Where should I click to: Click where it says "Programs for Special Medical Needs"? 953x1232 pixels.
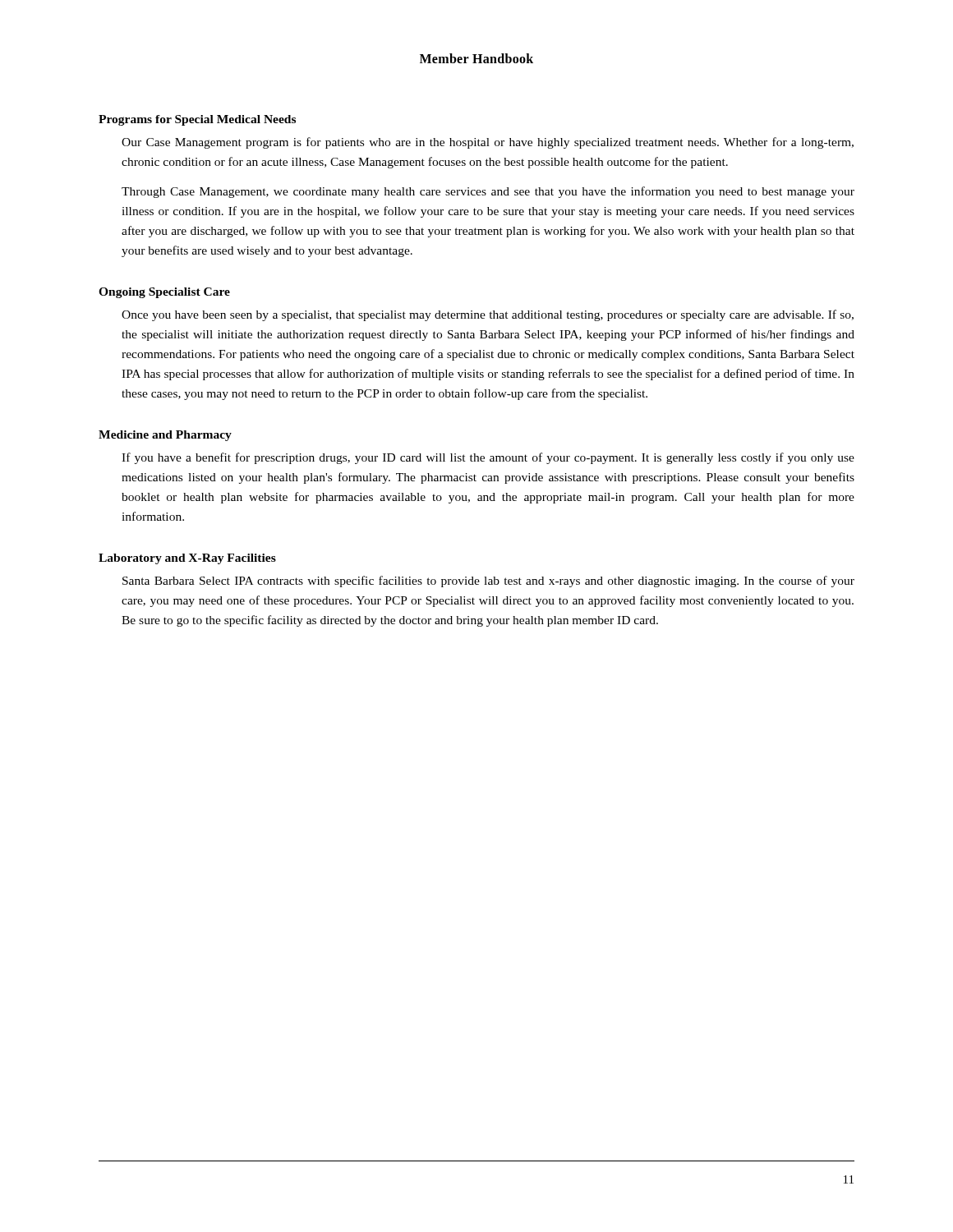[x=197, y=119]
